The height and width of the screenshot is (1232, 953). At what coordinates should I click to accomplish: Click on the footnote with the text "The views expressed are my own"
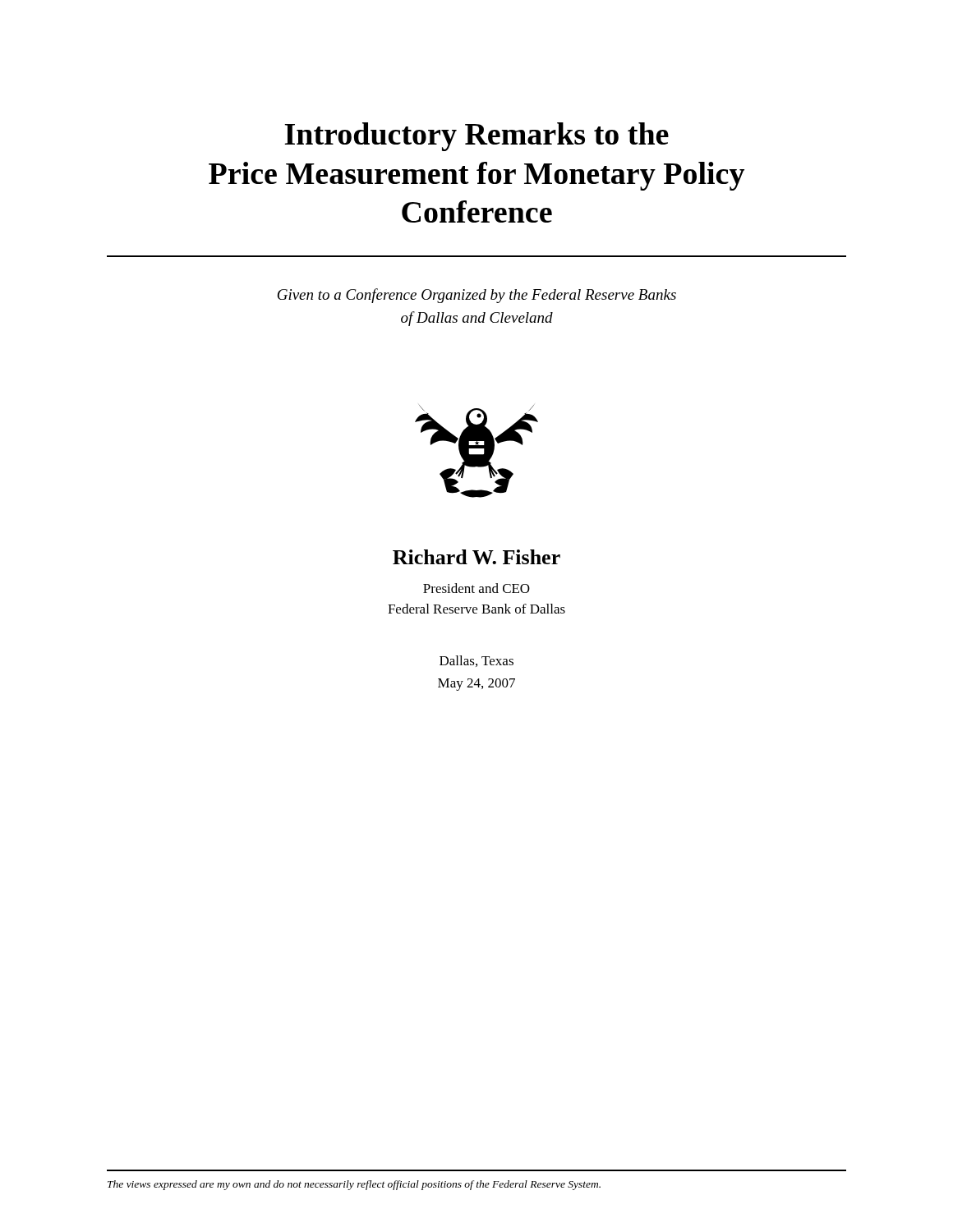pyautogui.click(x=354, y=1184)
